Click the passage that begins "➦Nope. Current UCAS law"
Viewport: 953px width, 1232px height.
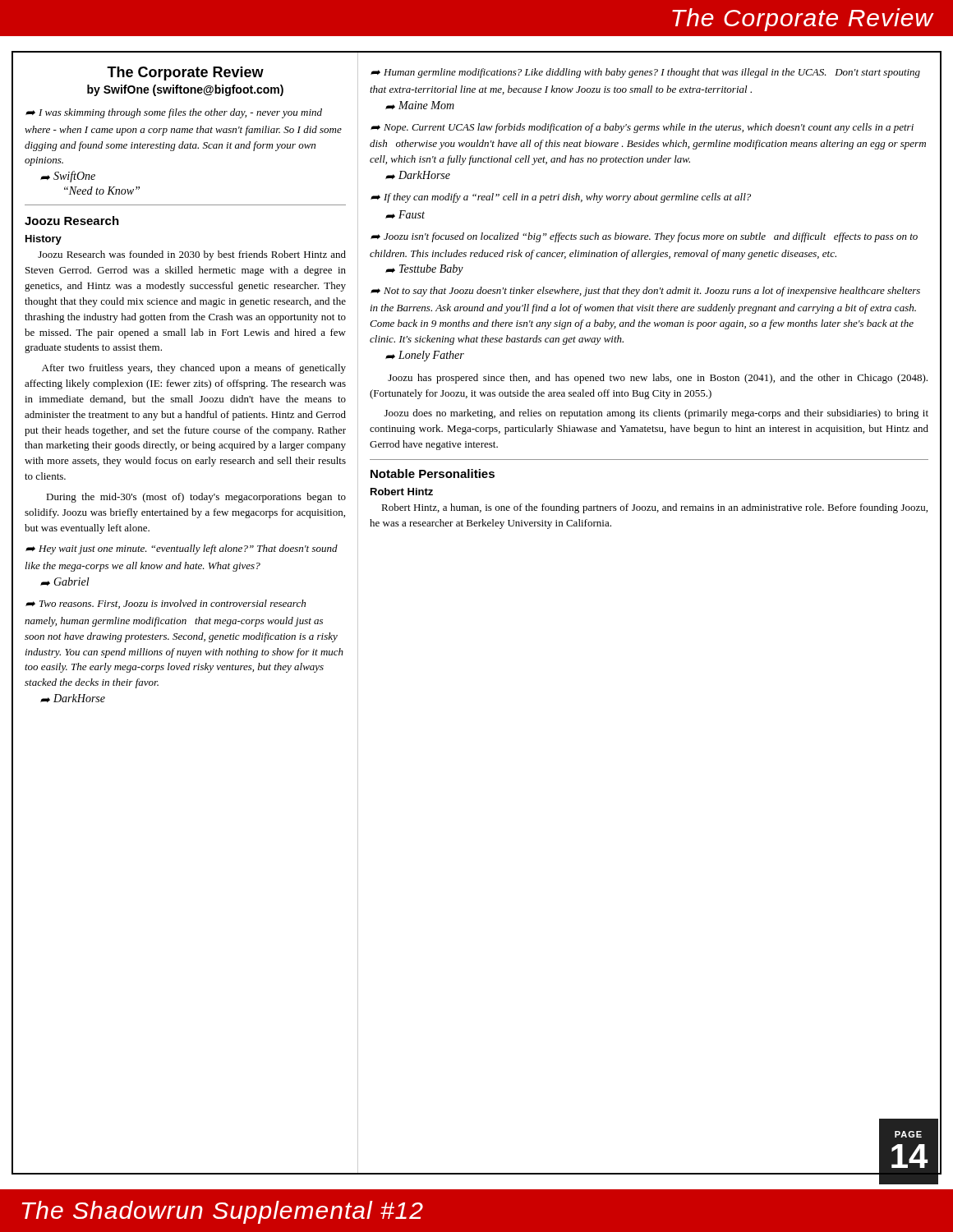coord(648,143)
